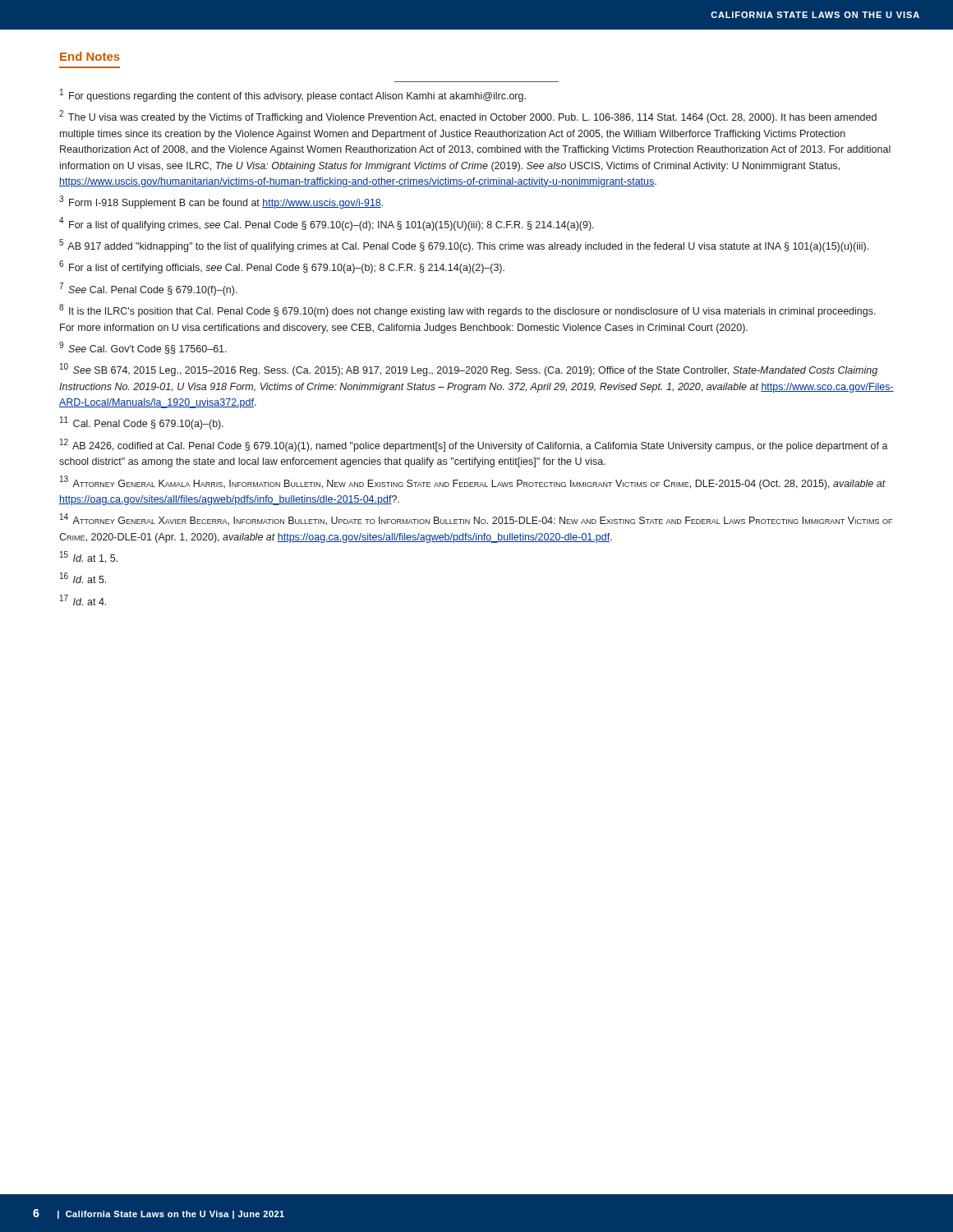The image size is (953, 1232).
Task: Locate the block of text that opens with "10 See SB"
Action: (x=476, y=386)
